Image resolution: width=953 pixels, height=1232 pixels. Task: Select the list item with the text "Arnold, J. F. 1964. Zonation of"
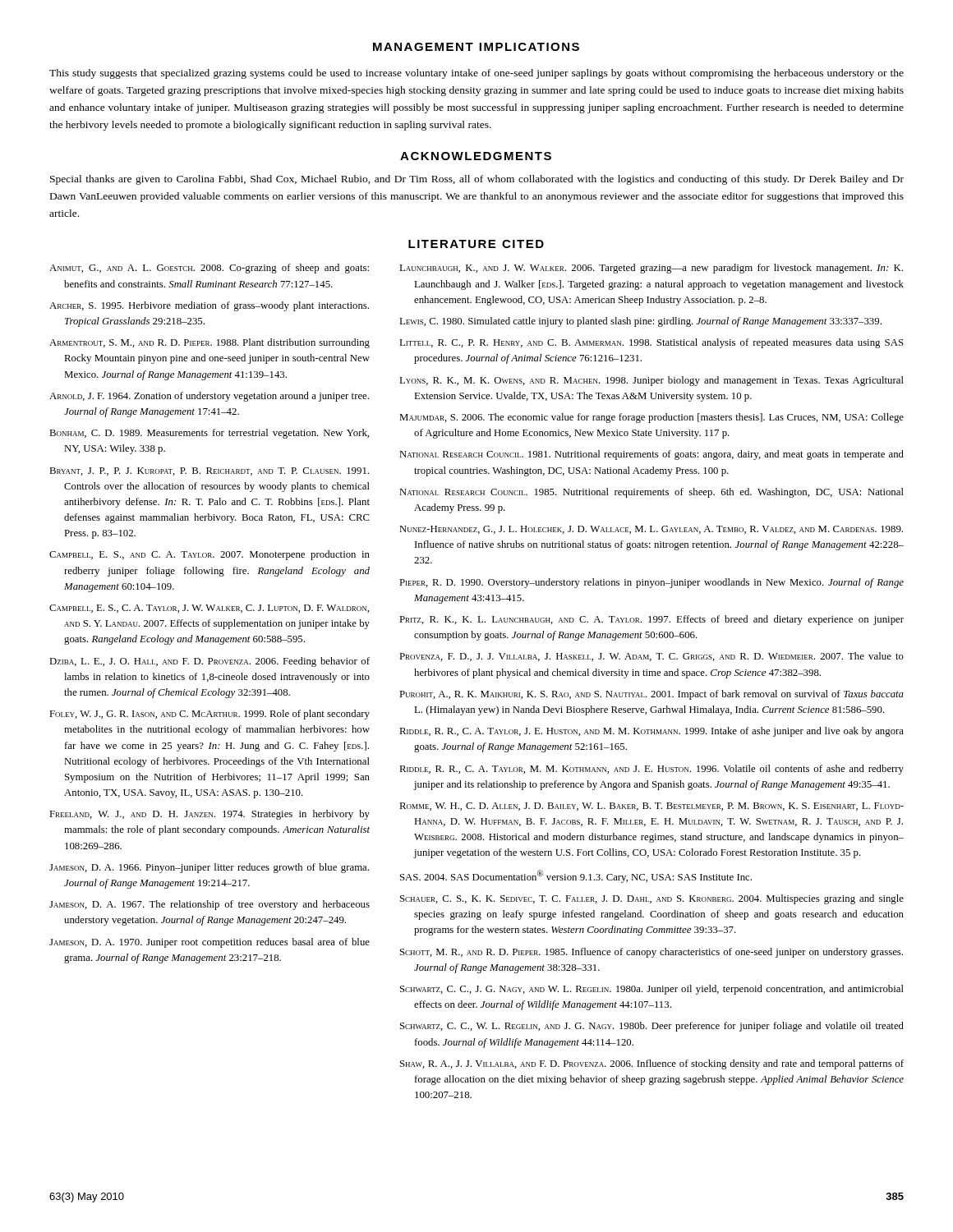(x=209, y=404)
